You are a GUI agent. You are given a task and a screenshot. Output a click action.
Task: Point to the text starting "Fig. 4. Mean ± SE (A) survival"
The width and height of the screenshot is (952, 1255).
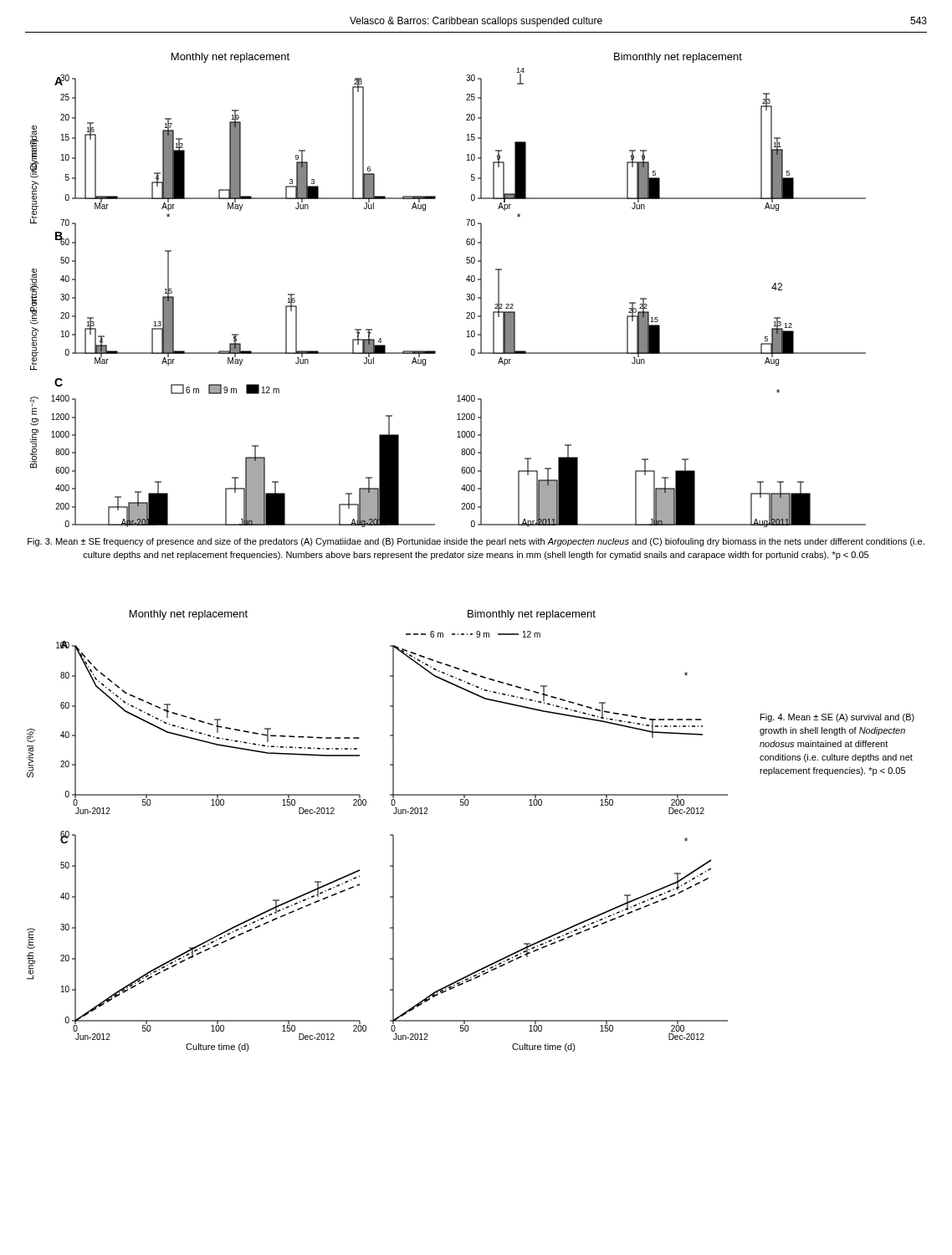coord(837,744)
